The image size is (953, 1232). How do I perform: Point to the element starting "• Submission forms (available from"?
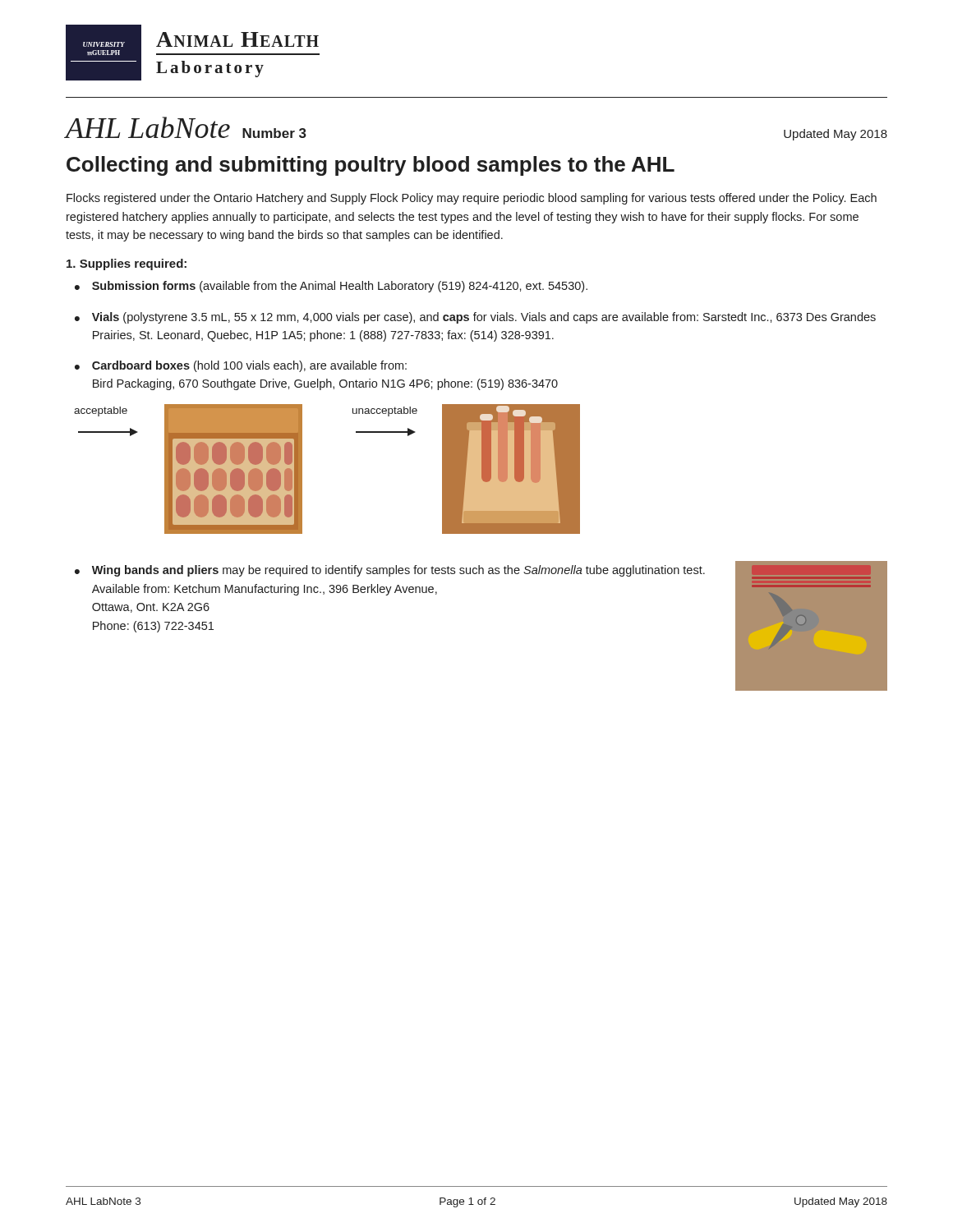click(331, 286)
